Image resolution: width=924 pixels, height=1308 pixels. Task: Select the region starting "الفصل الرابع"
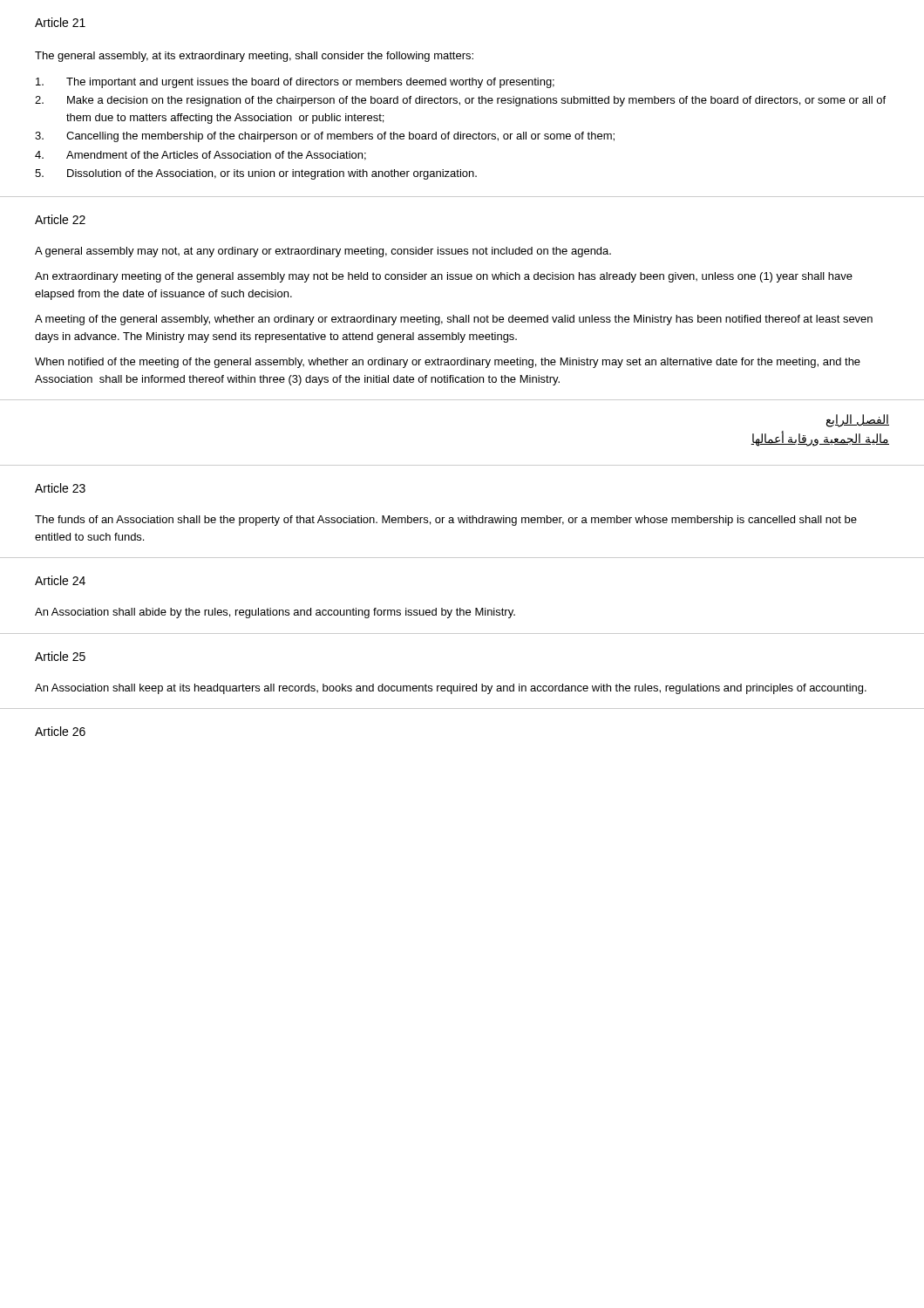click(x=857, y=420)
